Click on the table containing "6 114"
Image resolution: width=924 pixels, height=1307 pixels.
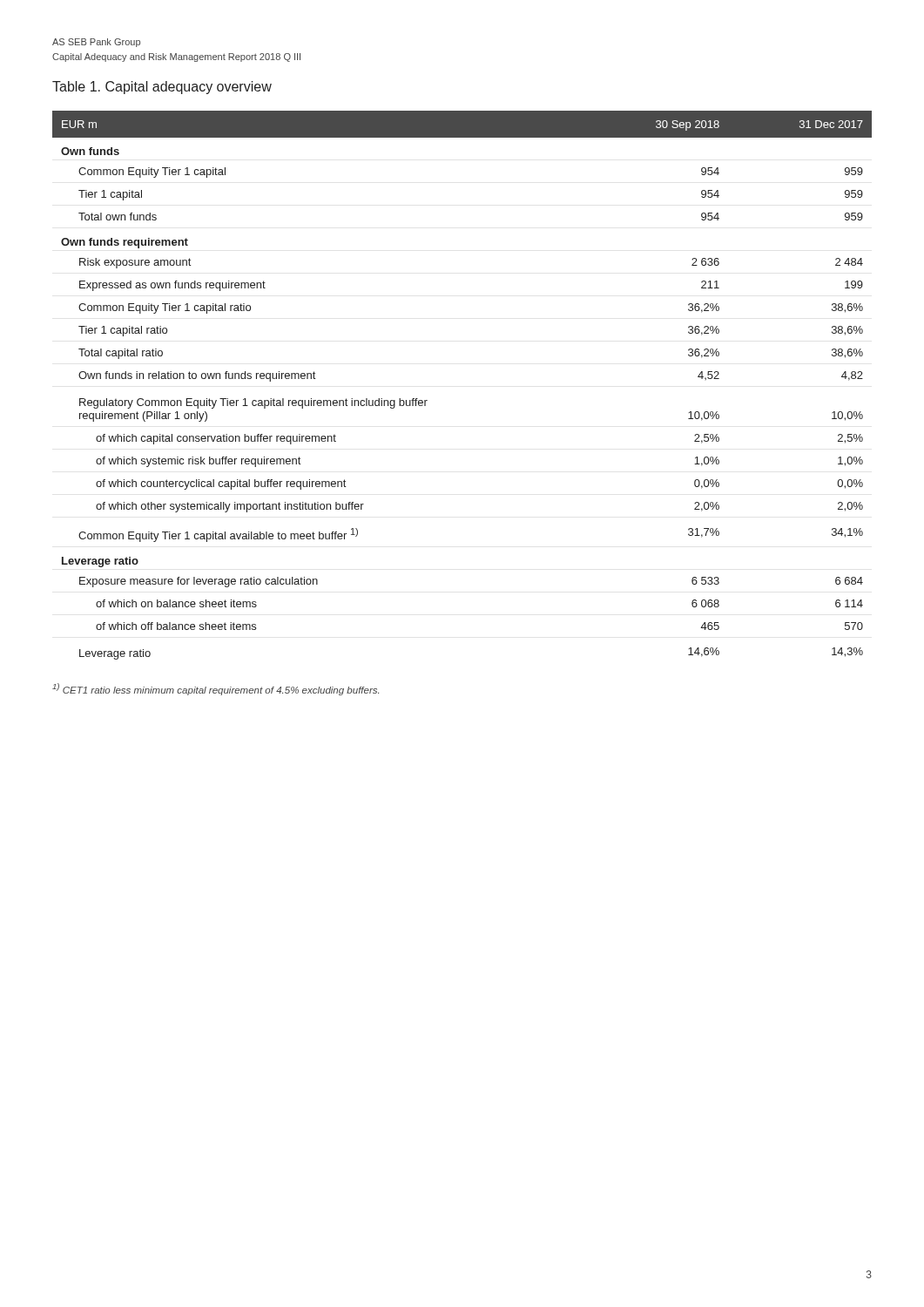(x=462, y=387)
